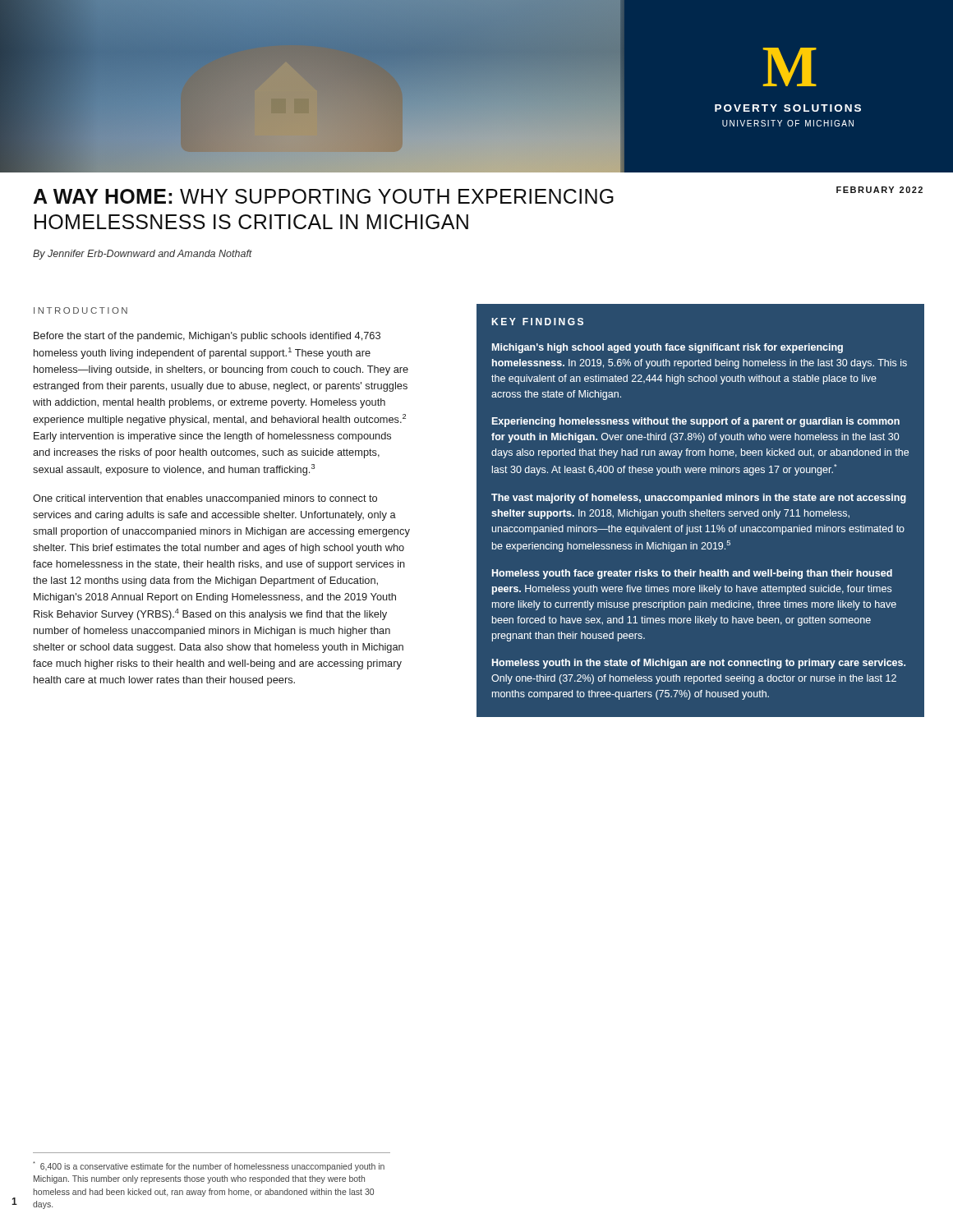Click the section header

[x=81, y=310]
